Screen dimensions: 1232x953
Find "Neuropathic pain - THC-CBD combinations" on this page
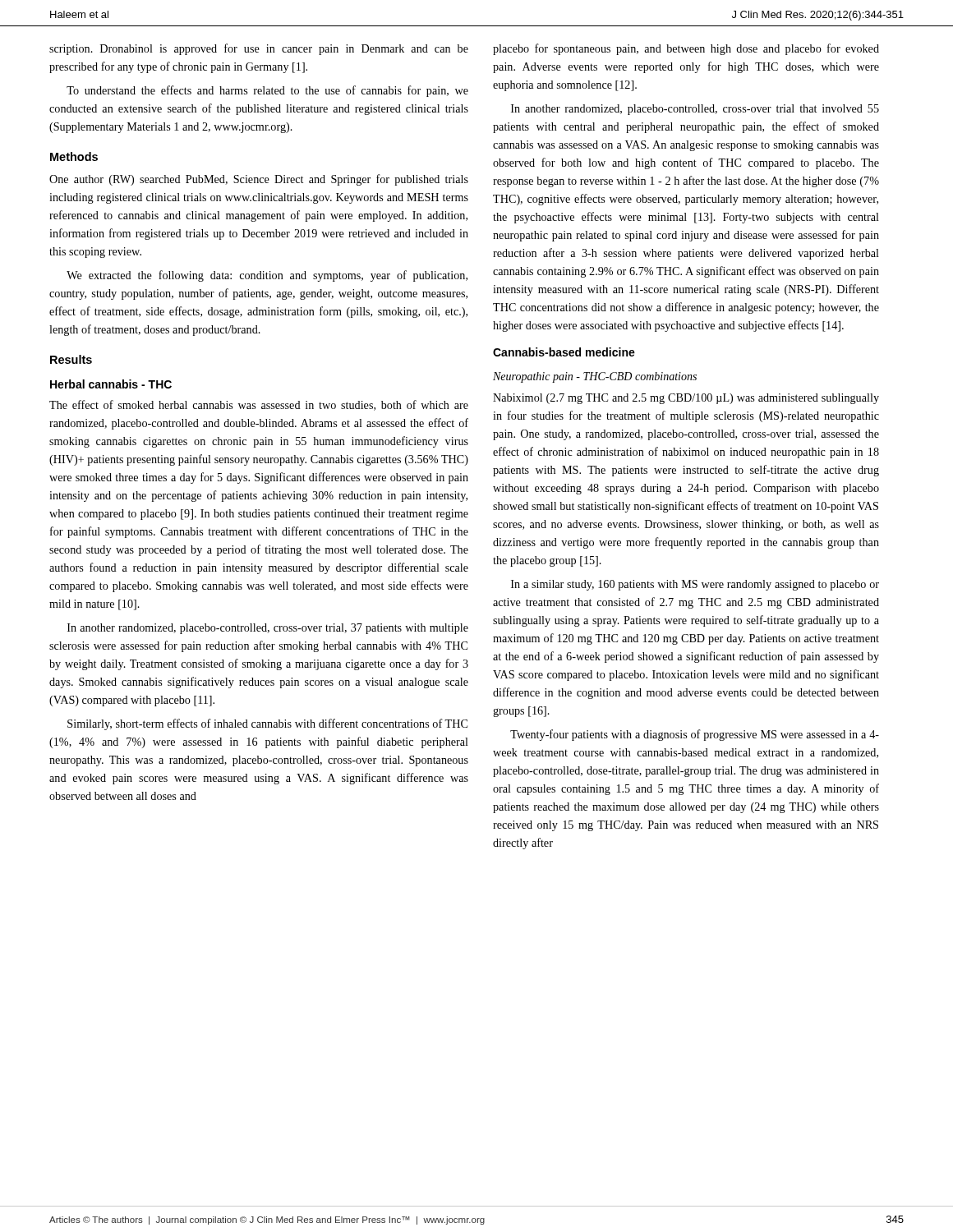click(595, 377)
